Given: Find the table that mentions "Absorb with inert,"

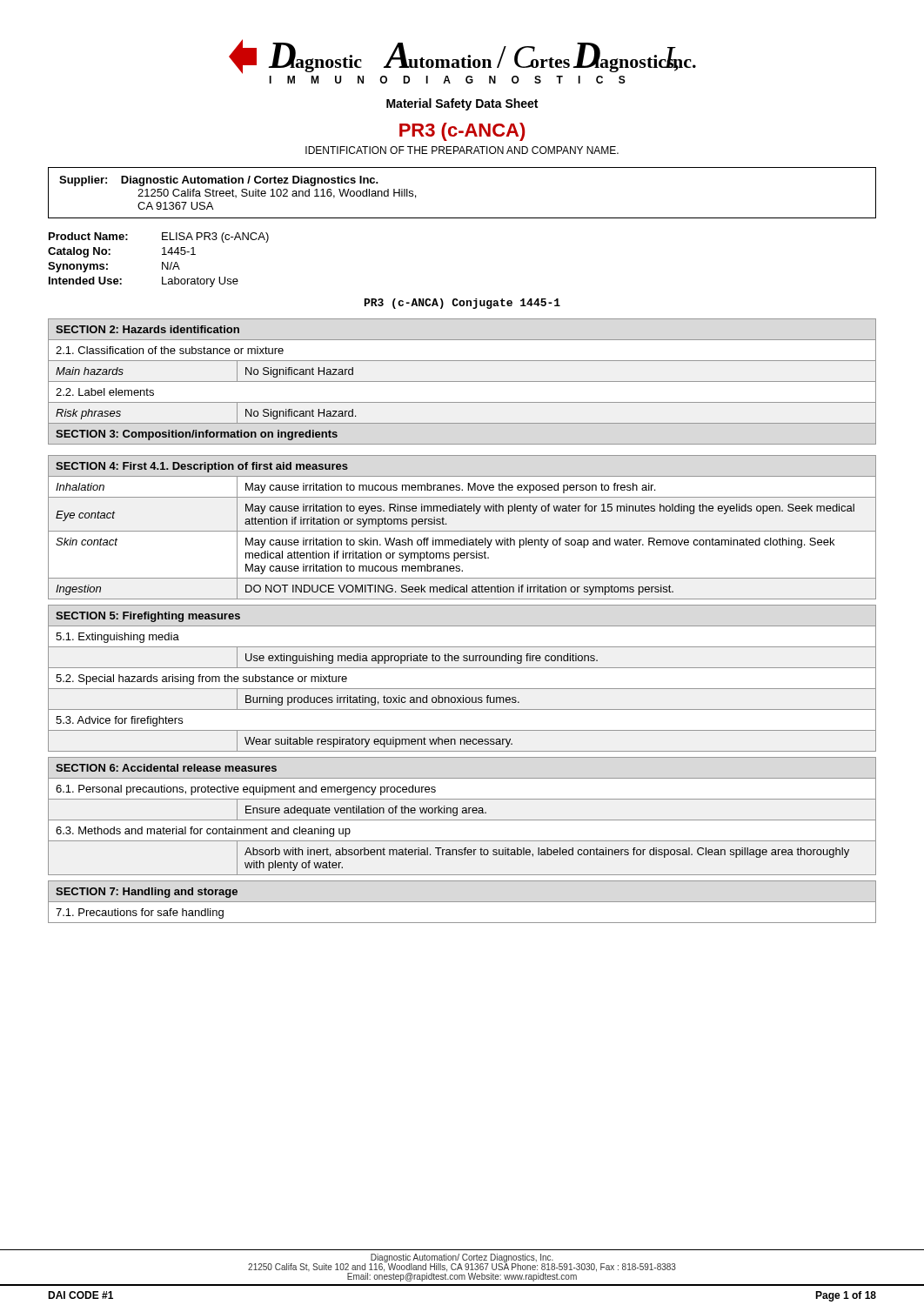Looking at the screenshot, I should tap(462, 816).
